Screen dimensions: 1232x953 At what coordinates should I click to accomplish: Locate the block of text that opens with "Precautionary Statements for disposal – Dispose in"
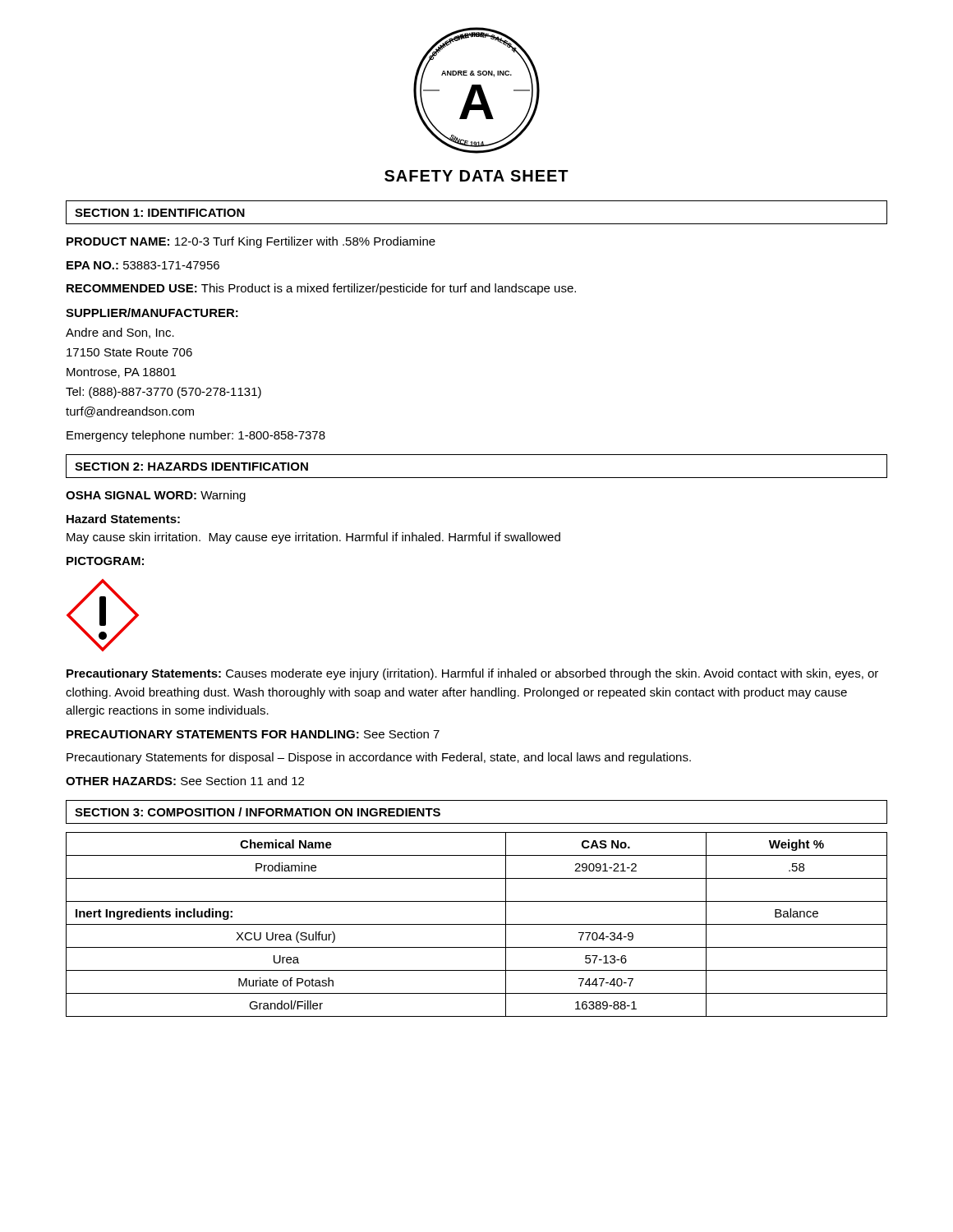tap(379, 757)
